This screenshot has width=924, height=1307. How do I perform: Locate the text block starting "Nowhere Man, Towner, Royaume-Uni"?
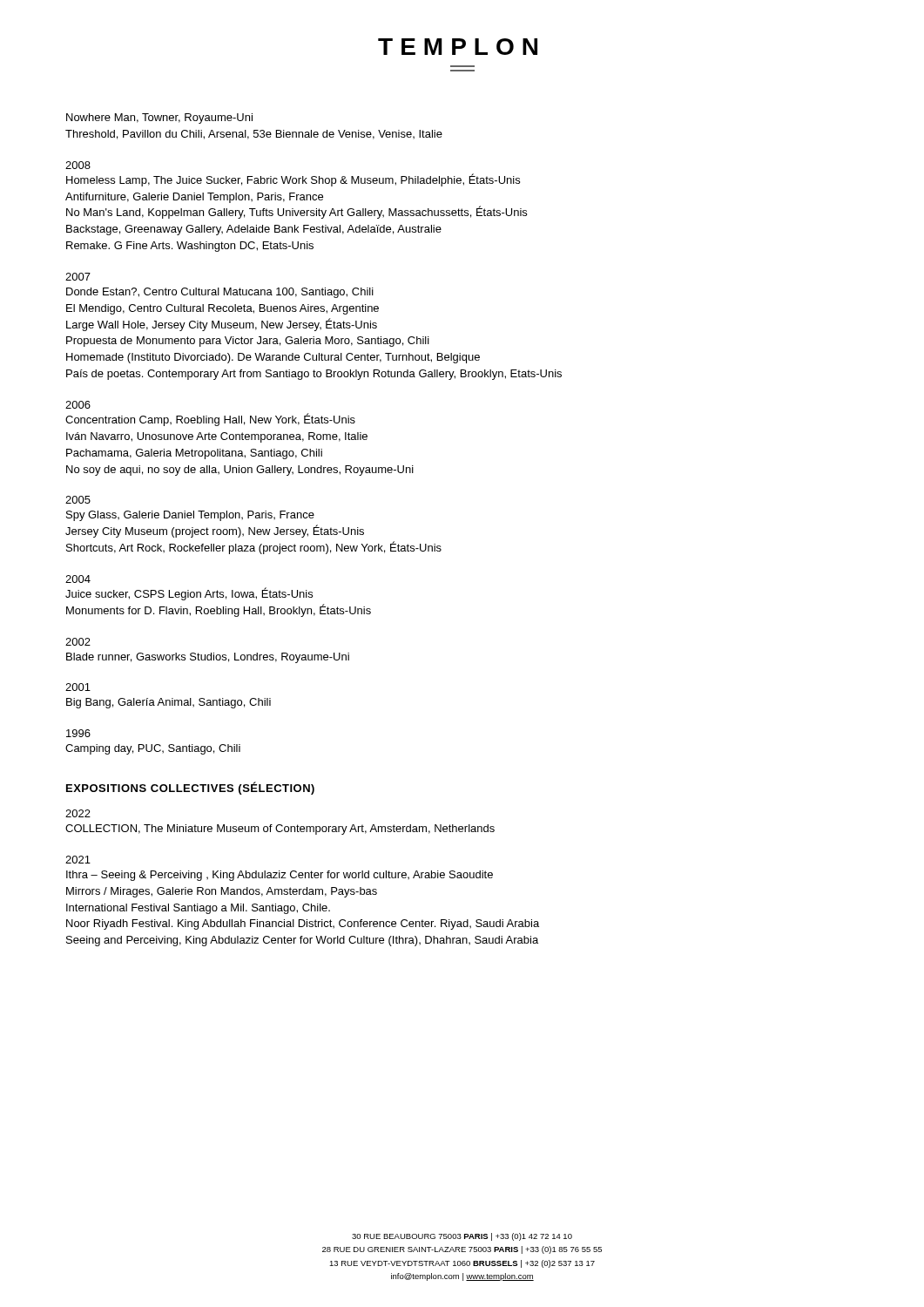159,119
